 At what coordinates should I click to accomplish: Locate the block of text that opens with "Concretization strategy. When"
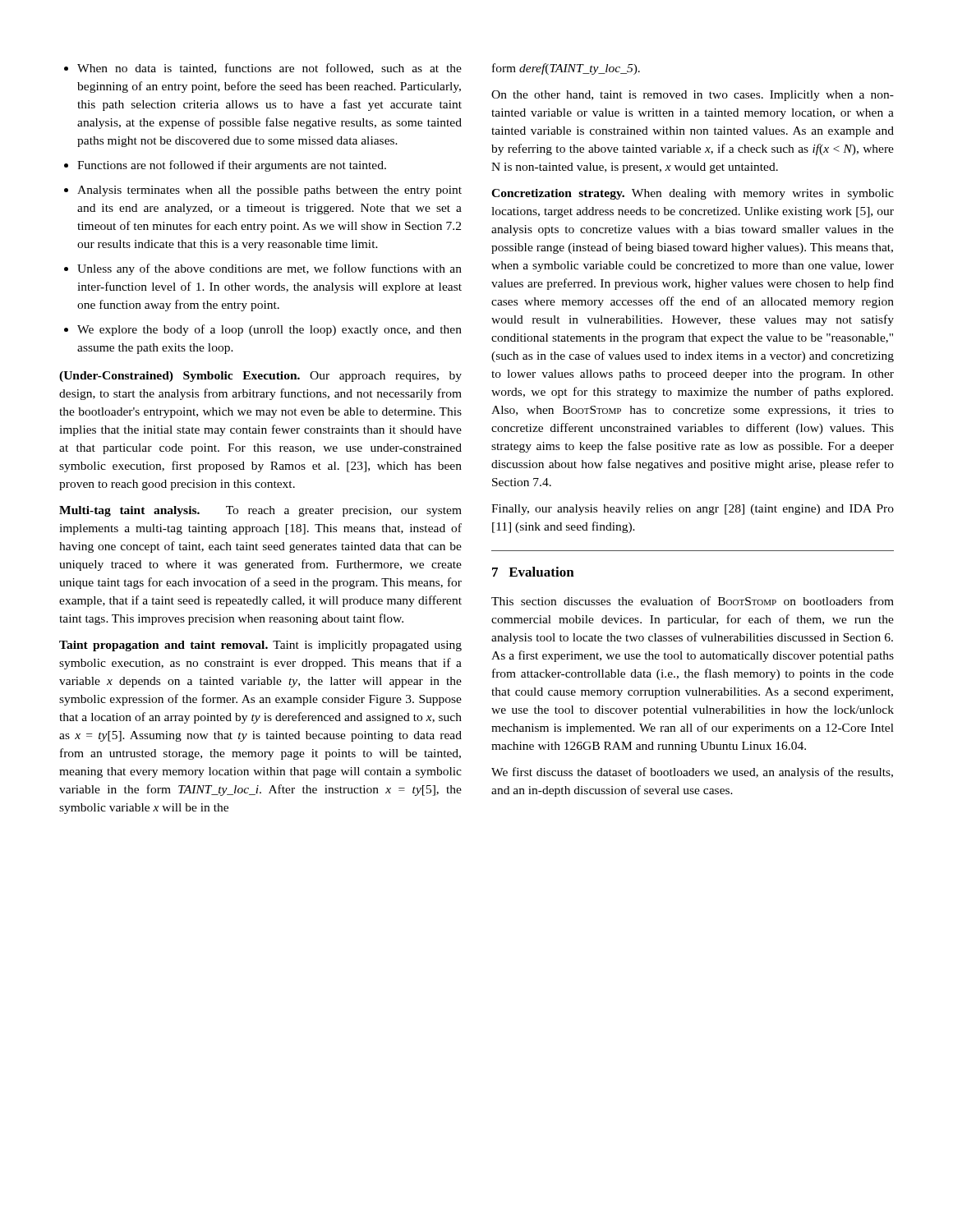tap(693, 337)
